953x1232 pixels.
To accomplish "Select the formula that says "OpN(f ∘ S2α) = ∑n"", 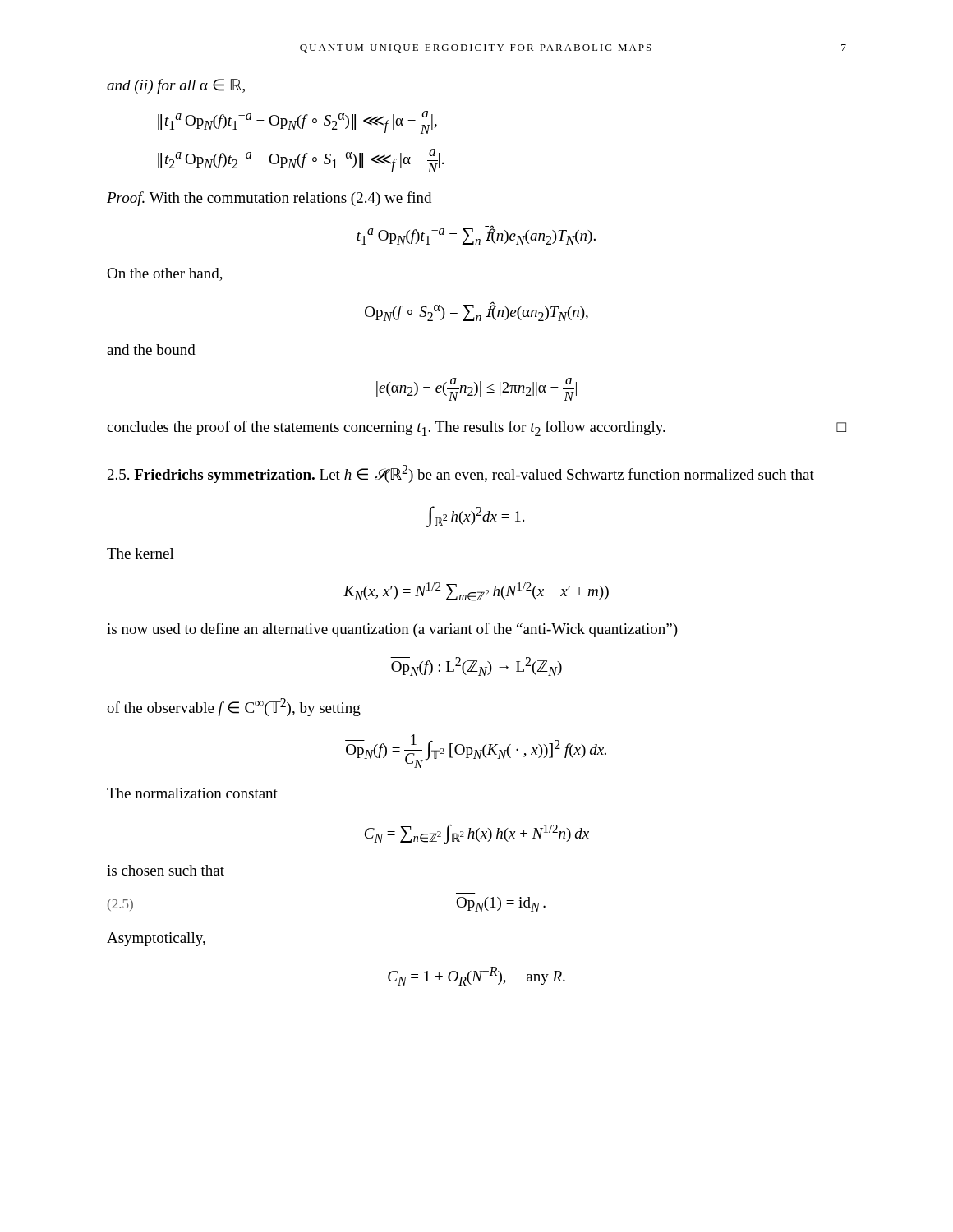I will (x=476, y=311).
